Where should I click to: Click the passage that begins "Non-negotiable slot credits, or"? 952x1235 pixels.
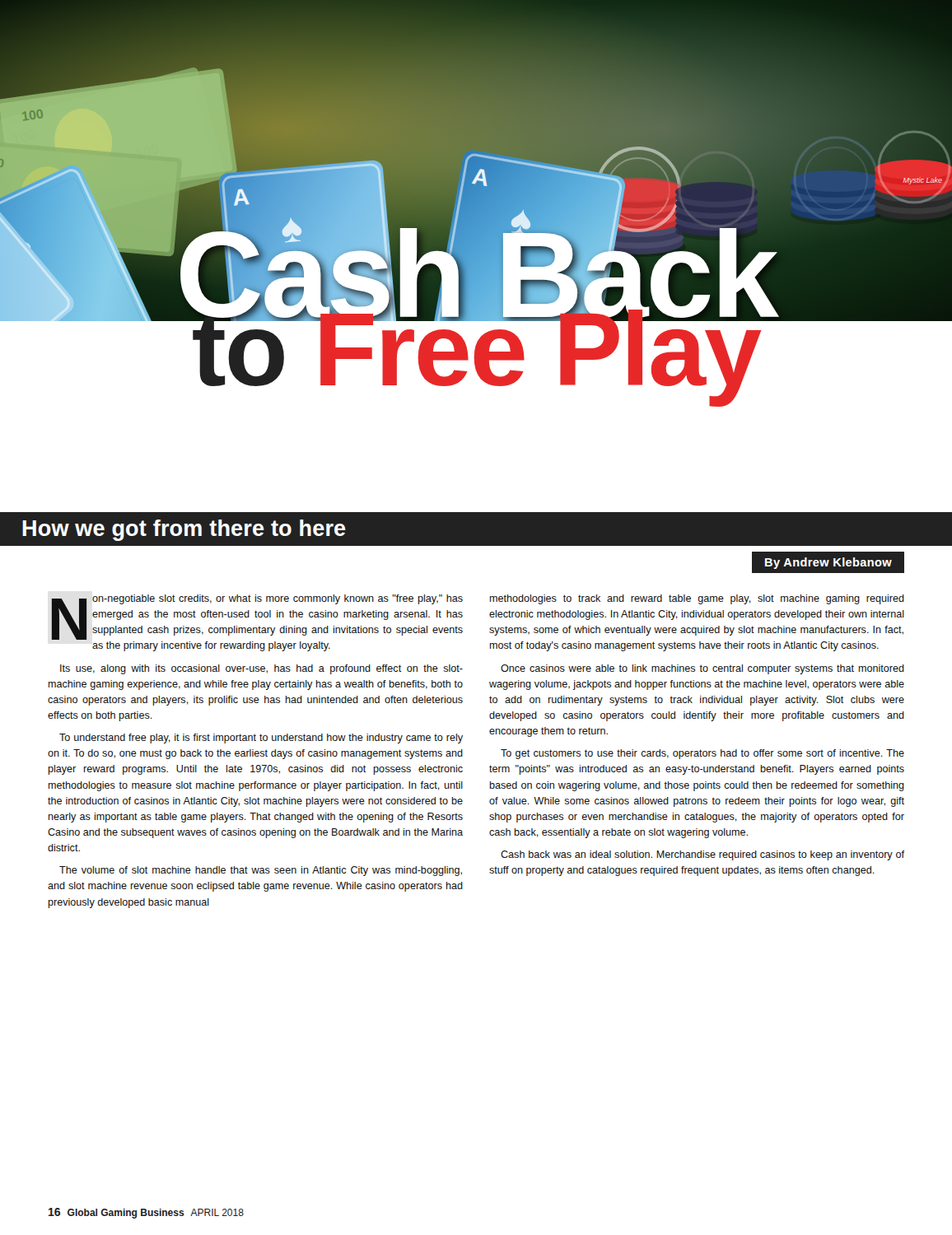pyautogui.click(x=255, y=751)
